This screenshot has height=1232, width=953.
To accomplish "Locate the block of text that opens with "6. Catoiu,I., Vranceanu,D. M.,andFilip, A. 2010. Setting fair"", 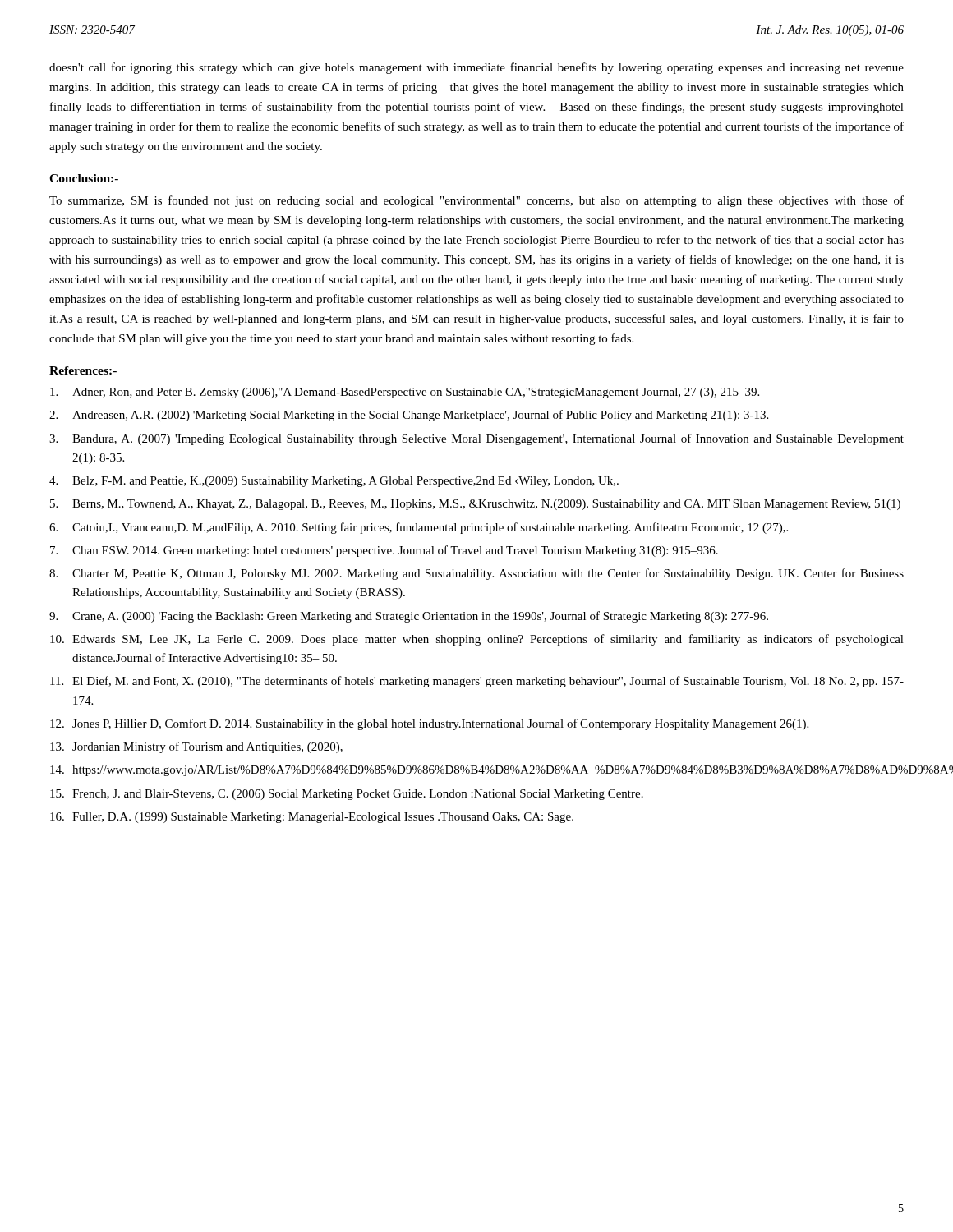I will click(476, 527).
